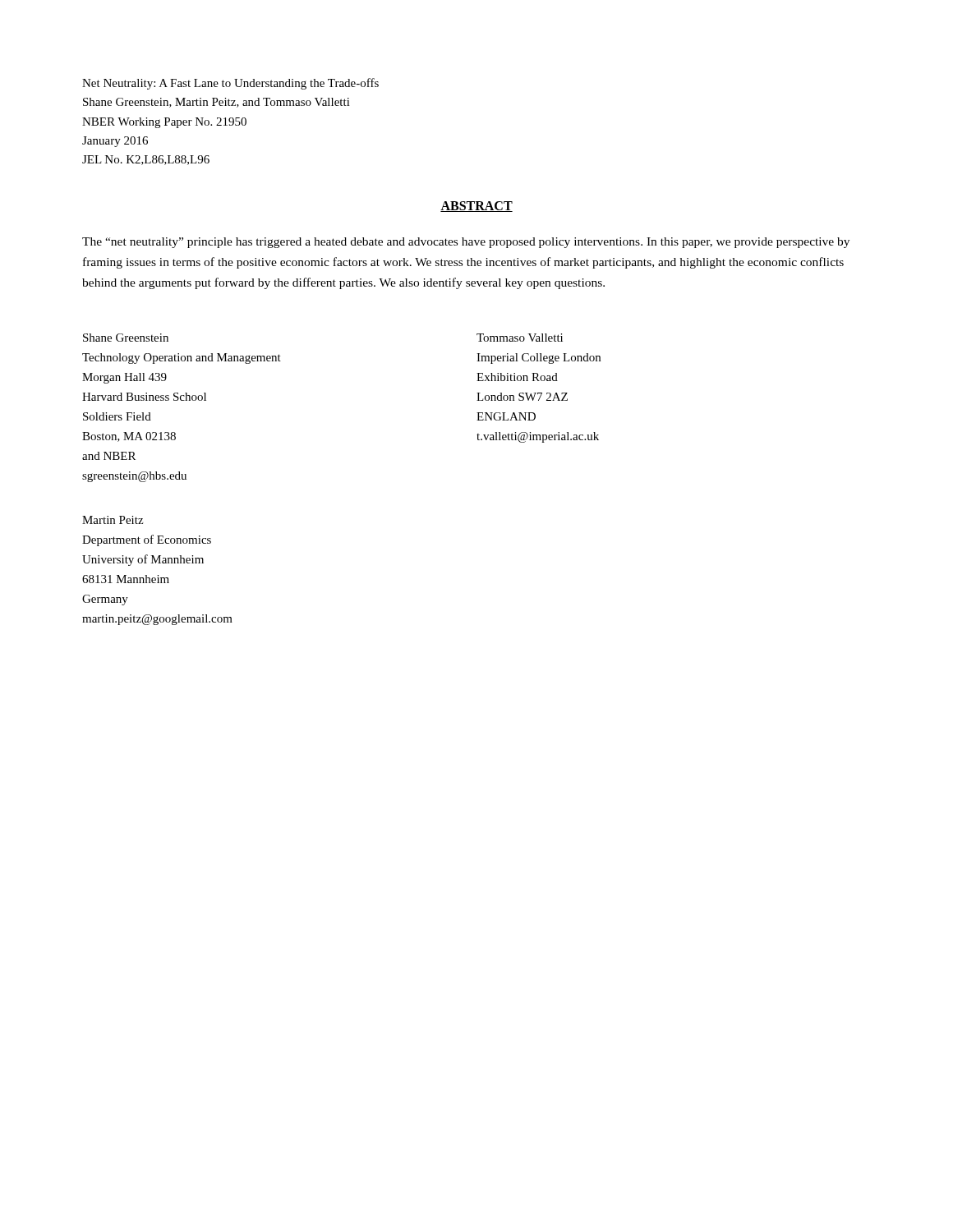The width and height of the screenshot is (953, 1232).
Task: Select the text block that reads "The “net neutrality”"
Action: [x=466, y=262]
